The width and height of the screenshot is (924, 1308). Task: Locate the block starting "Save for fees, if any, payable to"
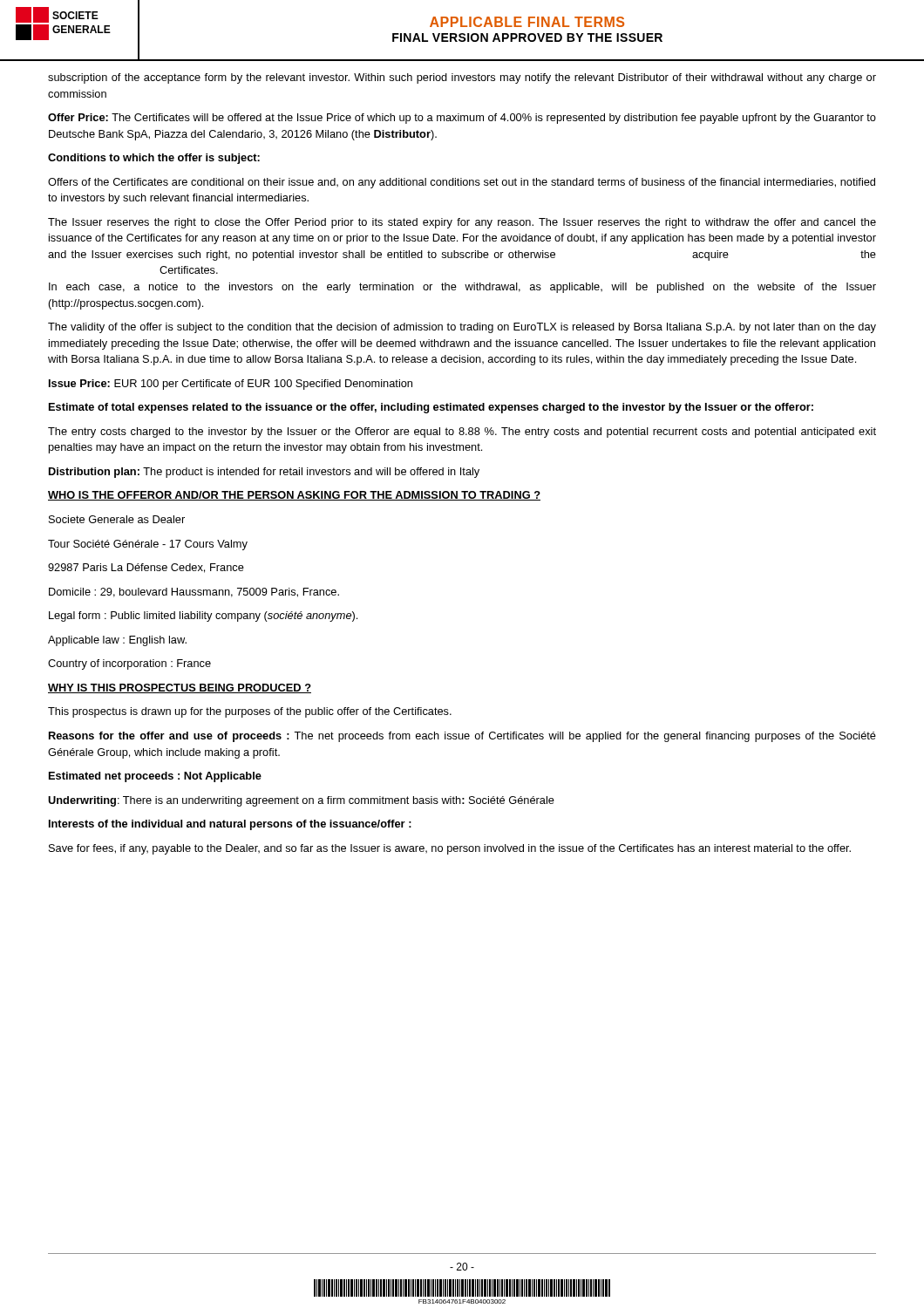(462, 848)
